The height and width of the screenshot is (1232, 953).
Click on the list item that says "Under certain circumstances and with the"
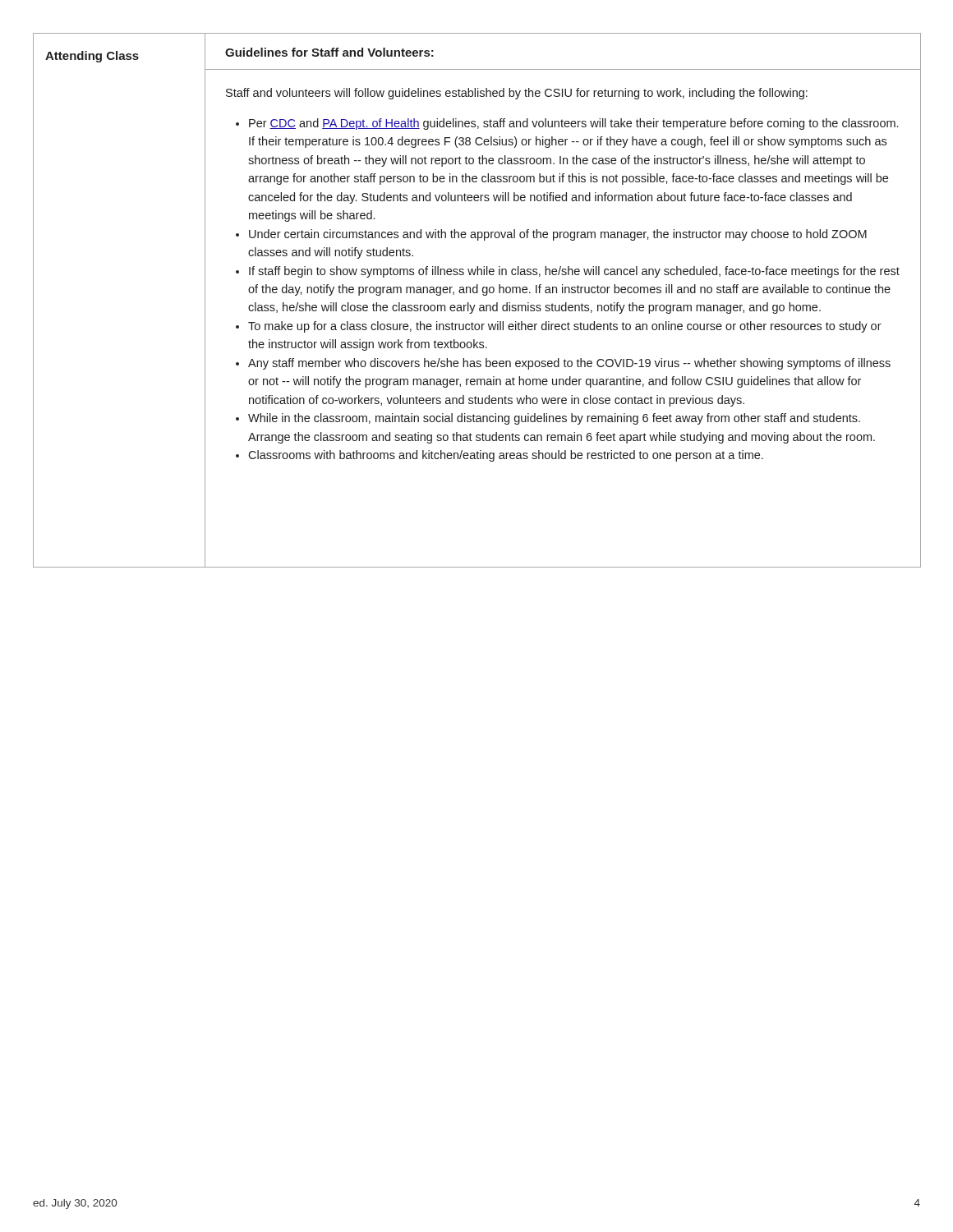[574, 243]
